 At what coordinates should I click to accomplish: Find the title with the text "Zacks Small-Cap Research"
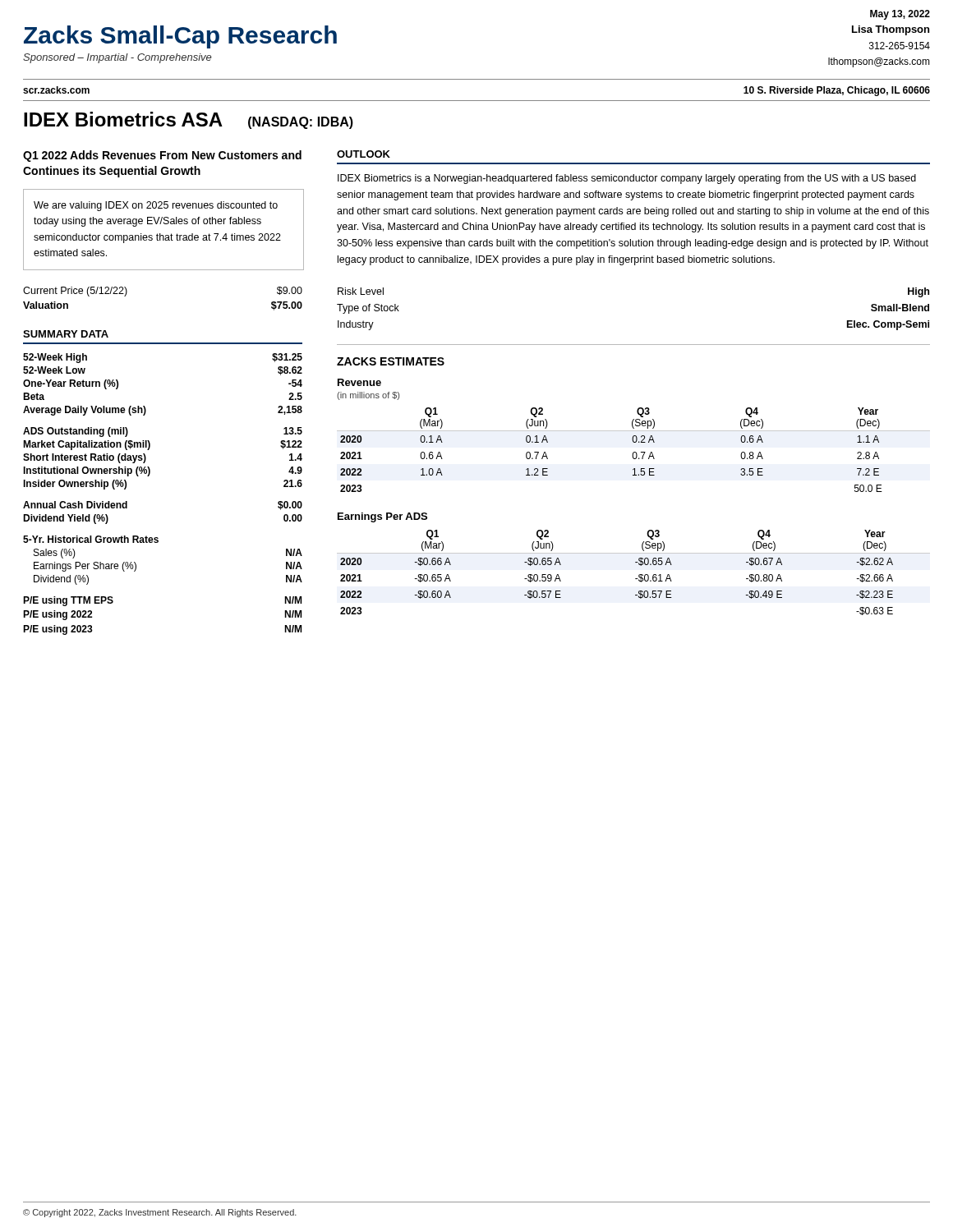[181, 35]
